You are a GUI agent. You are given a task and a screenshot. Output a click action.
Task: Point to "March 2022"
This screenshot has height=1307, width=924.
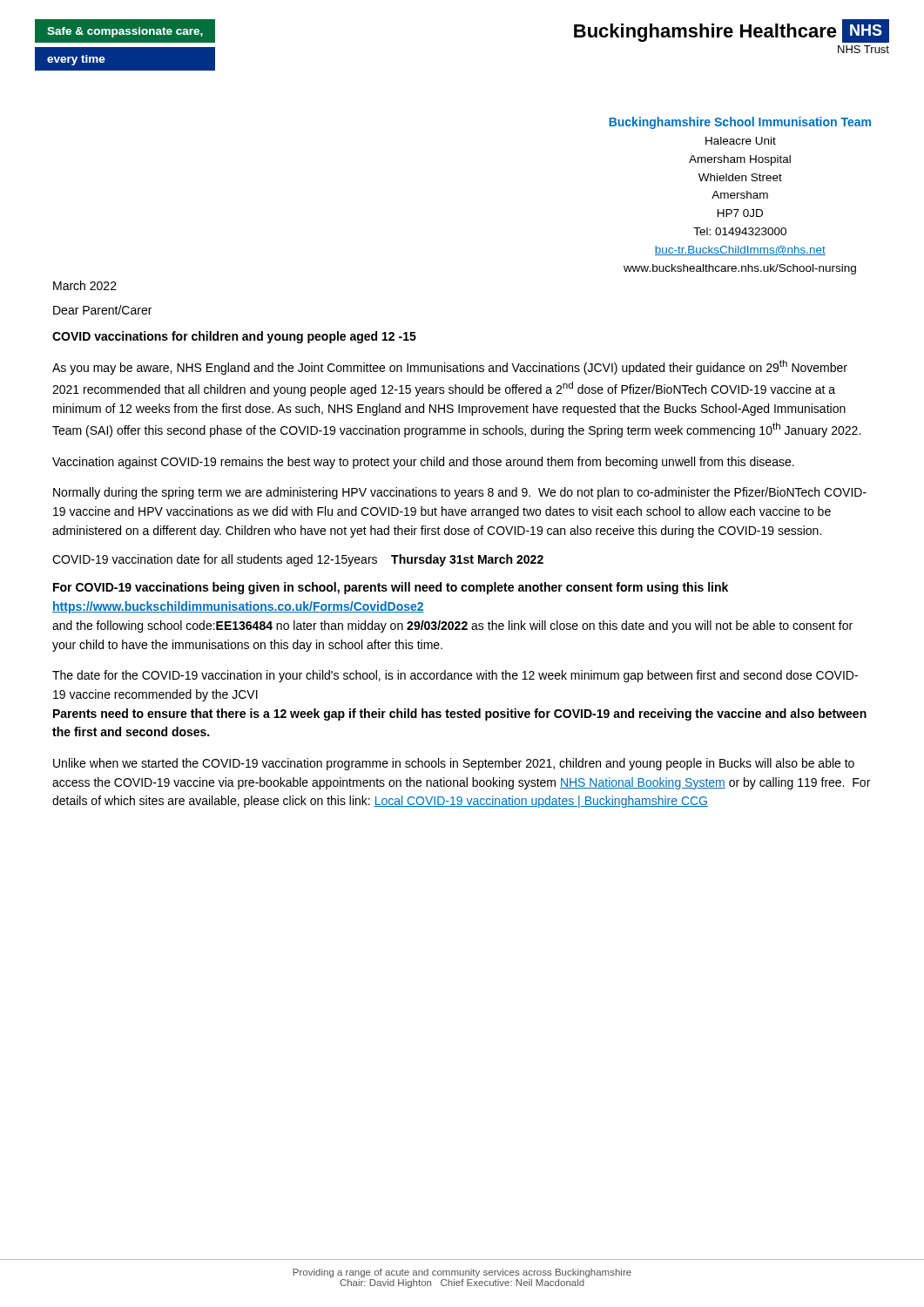(x=84, y=286)
